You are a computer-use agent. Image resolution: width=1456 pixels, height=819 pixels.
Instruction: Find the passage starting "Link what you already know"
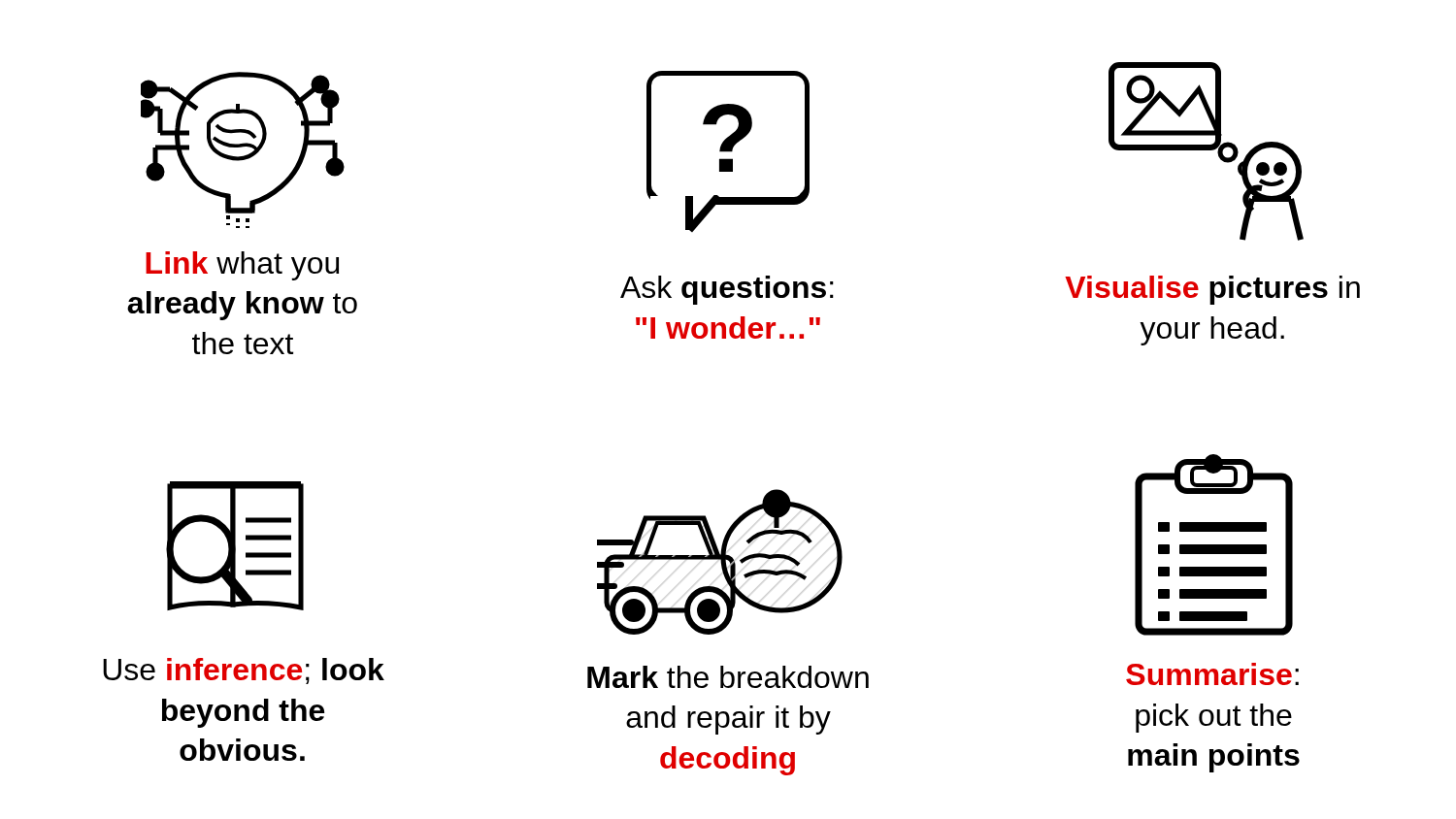[243, 303]
